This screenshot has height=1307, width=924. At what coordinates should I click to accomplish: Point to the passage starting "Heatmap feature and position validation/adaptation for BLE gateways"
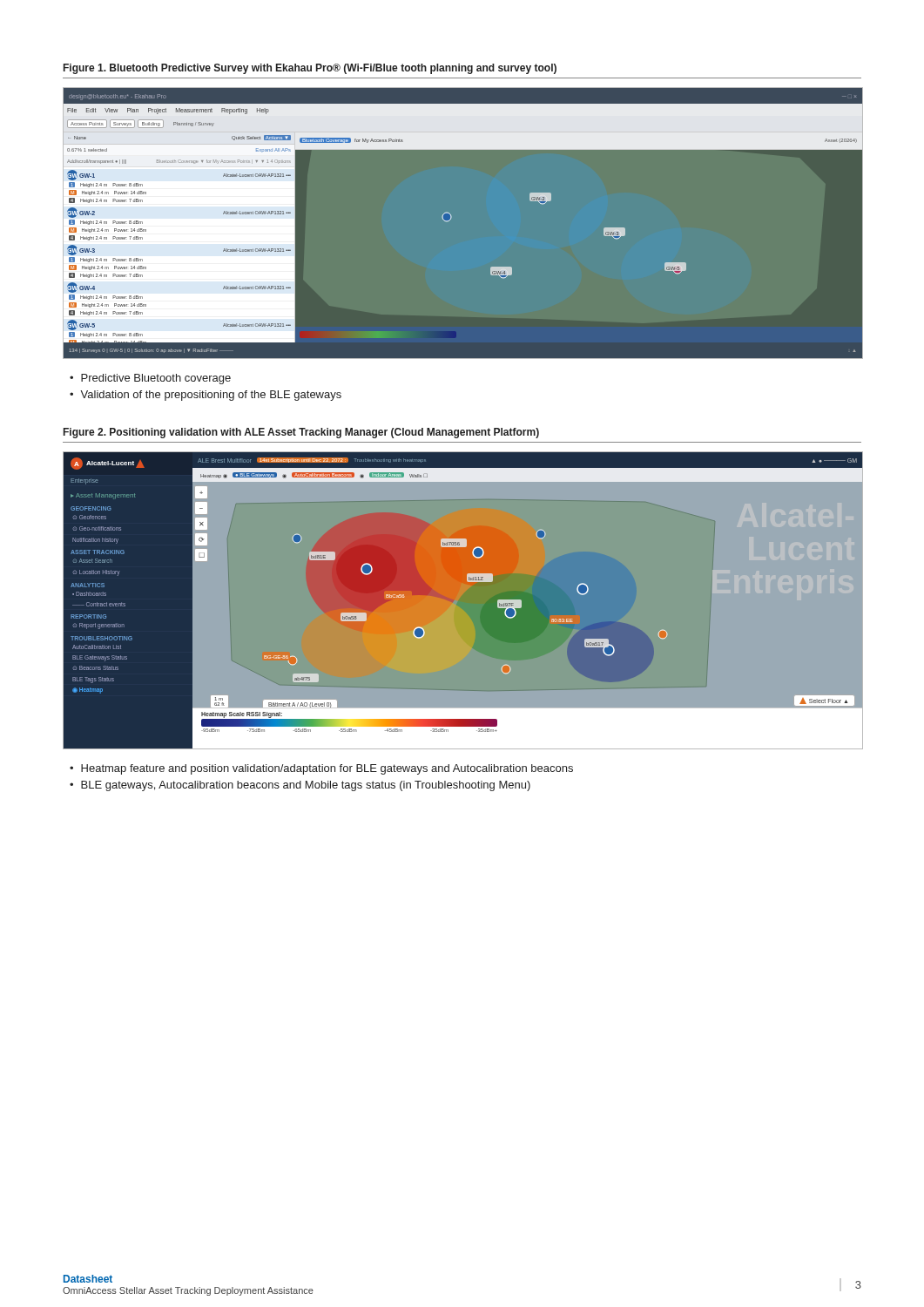[327, 768]
